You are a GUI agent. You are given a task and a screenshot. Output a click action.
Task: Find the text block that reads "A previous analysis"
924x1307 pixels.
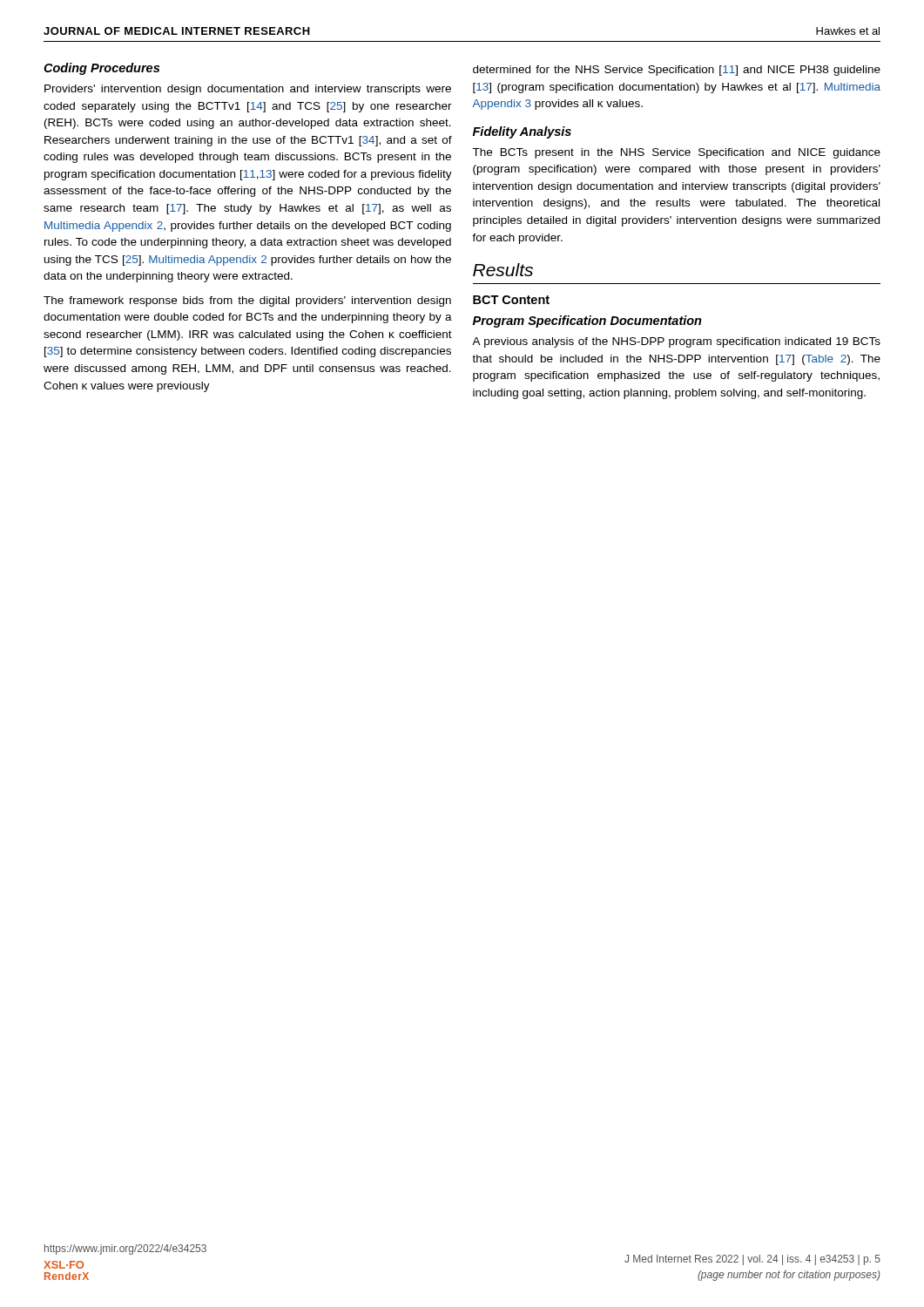tap(676, 367)
